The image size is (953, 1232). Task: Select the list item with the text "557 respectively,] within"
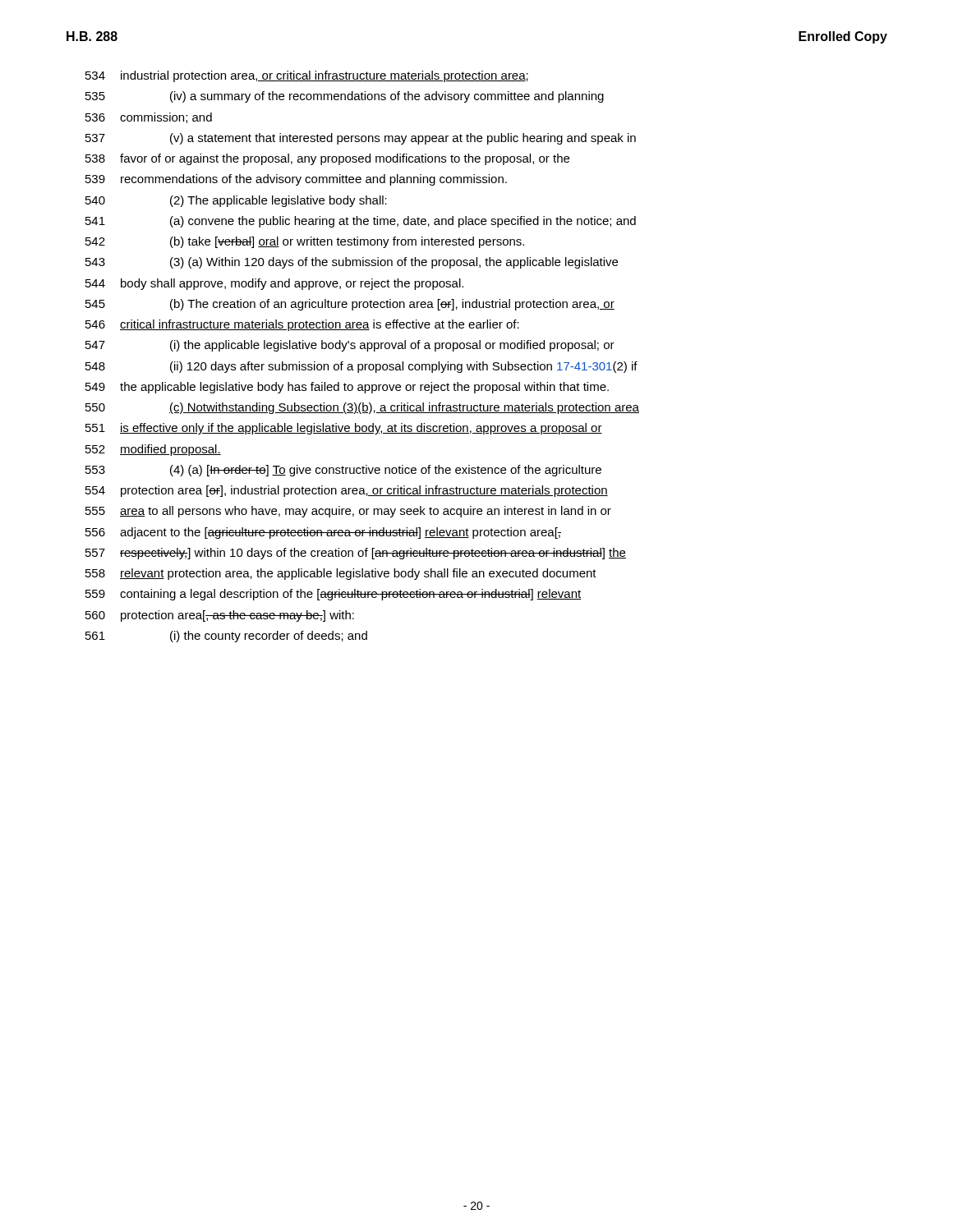click(x=476, y=552)
